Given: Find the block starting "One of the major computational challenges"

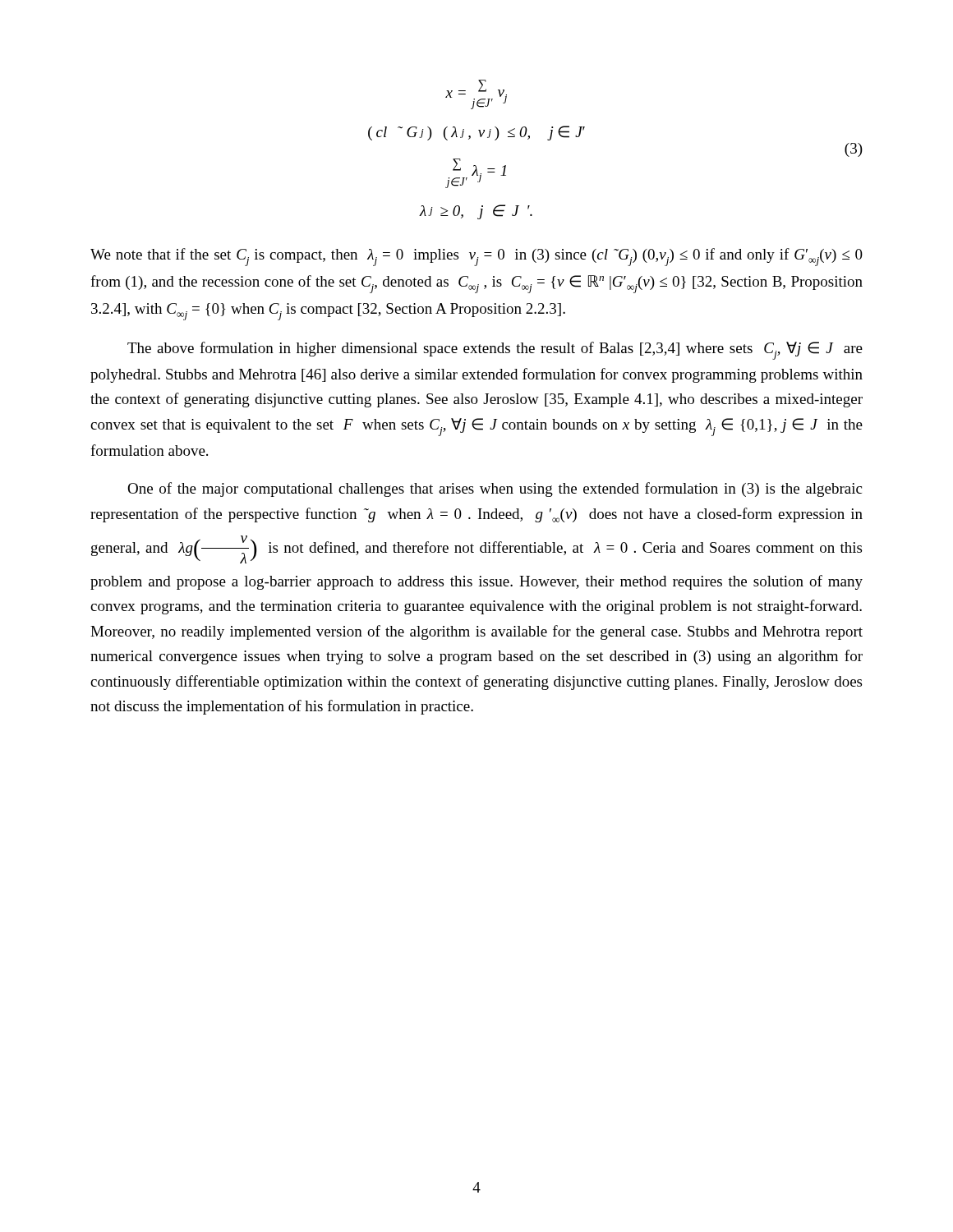Looking at the screenshot, I should [x=476, y=597].
